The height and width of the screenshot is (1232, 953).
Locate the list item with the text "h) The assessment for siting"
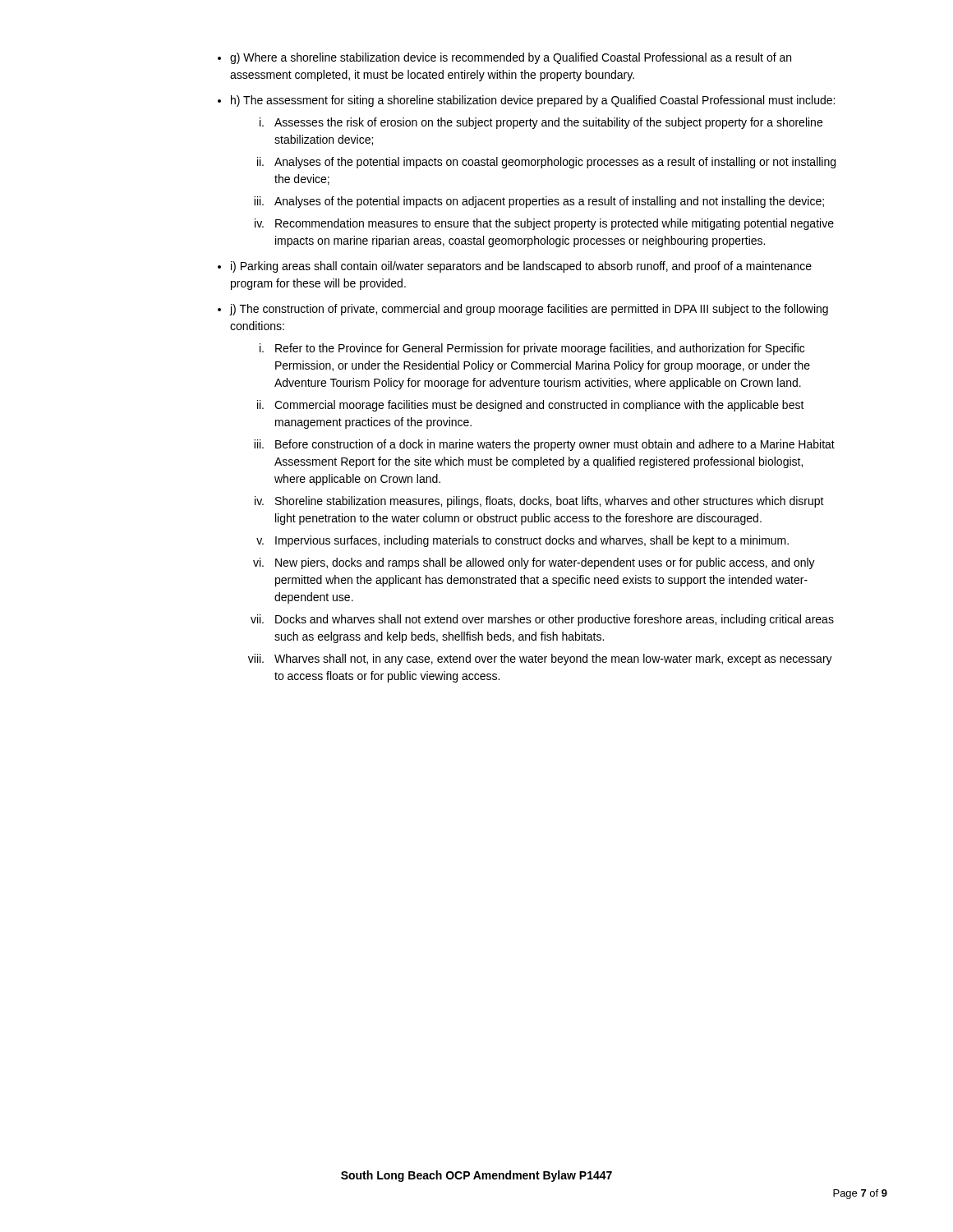534,172
